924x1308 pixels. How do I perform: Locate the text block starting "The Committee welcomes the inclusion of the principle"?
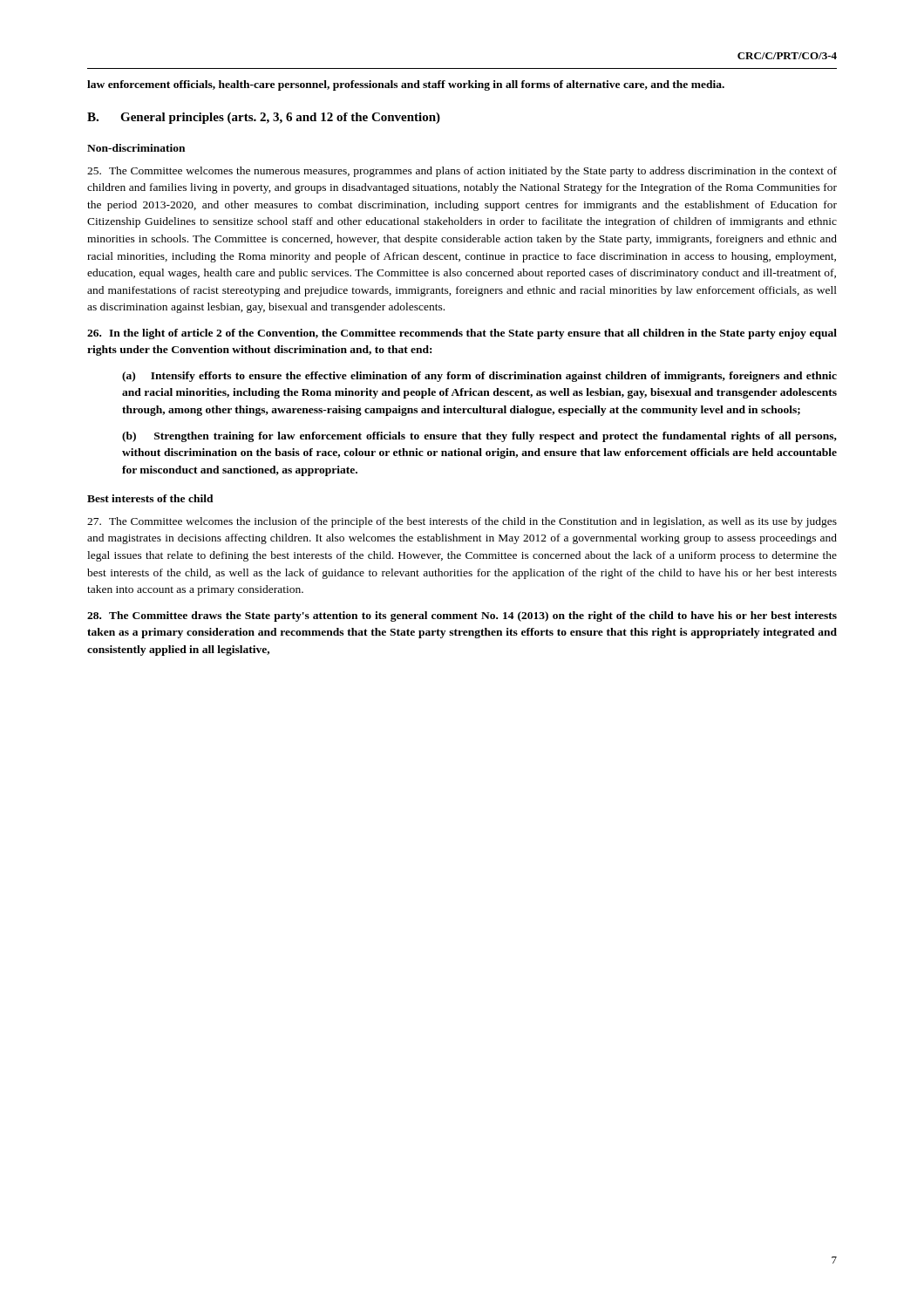pos(462,555)
